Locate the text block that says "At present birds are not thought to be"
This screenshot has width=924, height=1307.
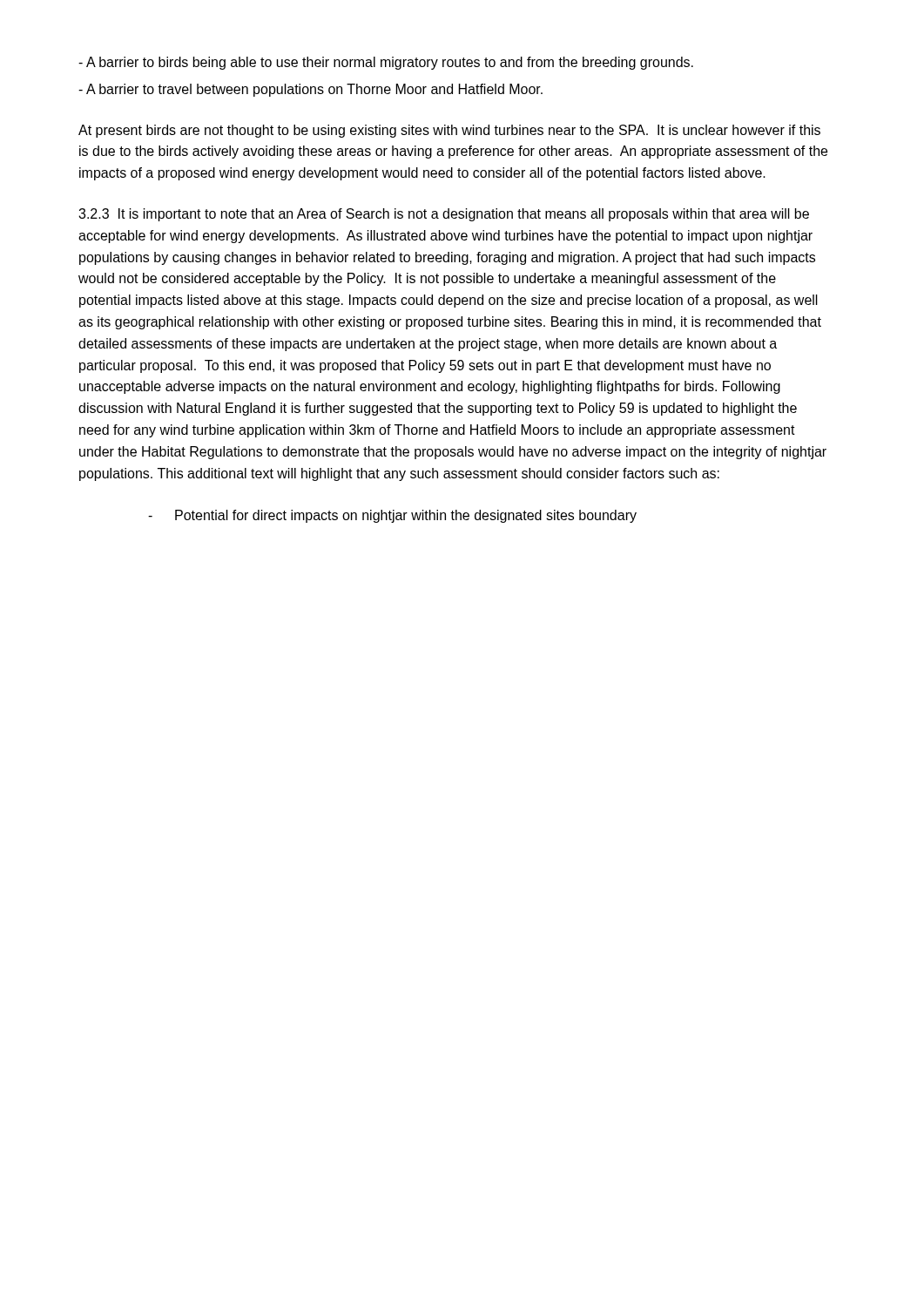(453, 151)
